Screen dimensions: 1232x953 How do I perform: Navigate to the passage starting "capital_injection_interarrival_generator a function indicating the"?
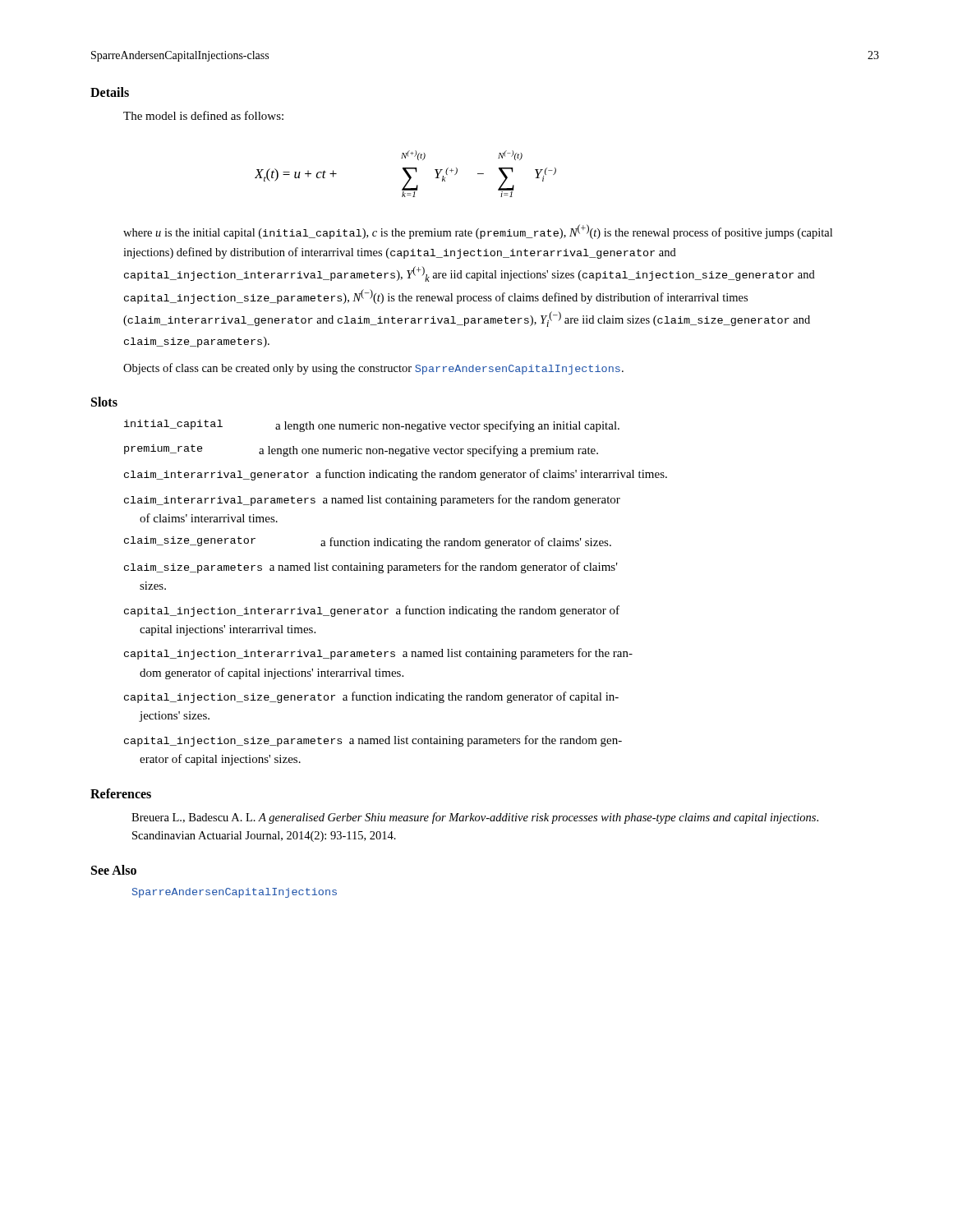[501, 620]
